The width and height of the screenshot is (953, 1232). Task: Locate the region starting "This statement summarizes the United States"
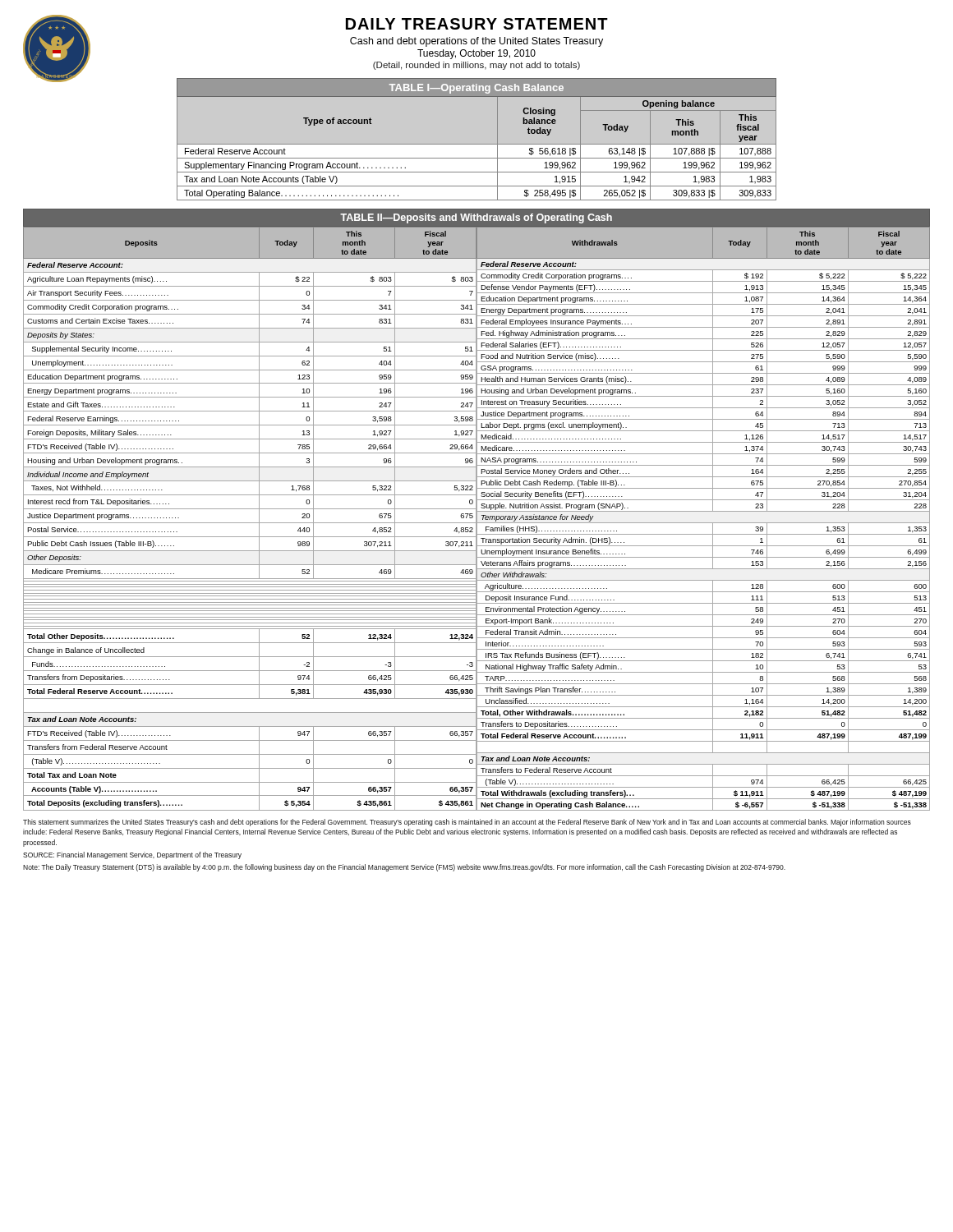coord(467,832)
